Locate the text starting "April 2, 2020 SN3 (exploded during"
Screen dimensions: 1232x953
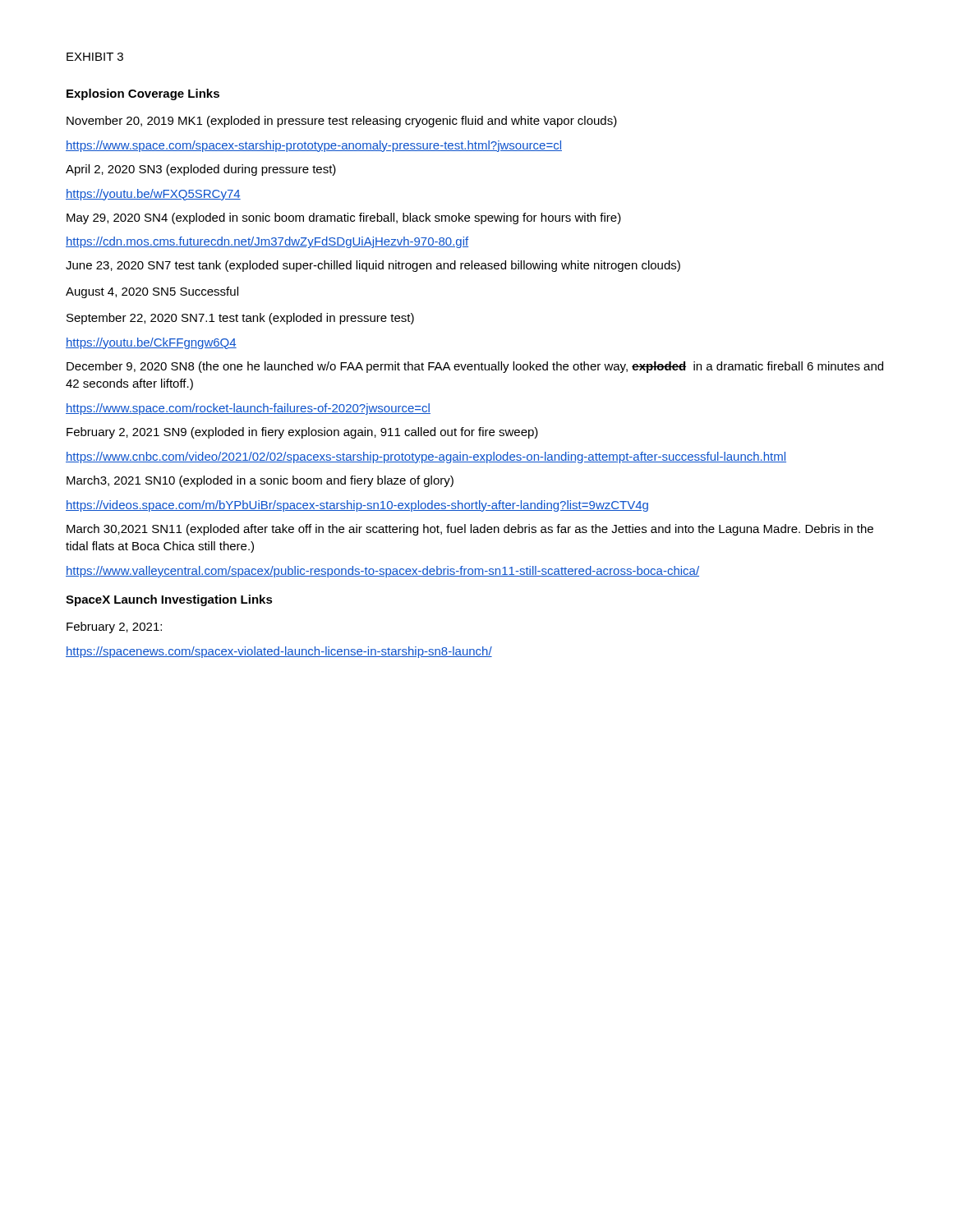201,169
